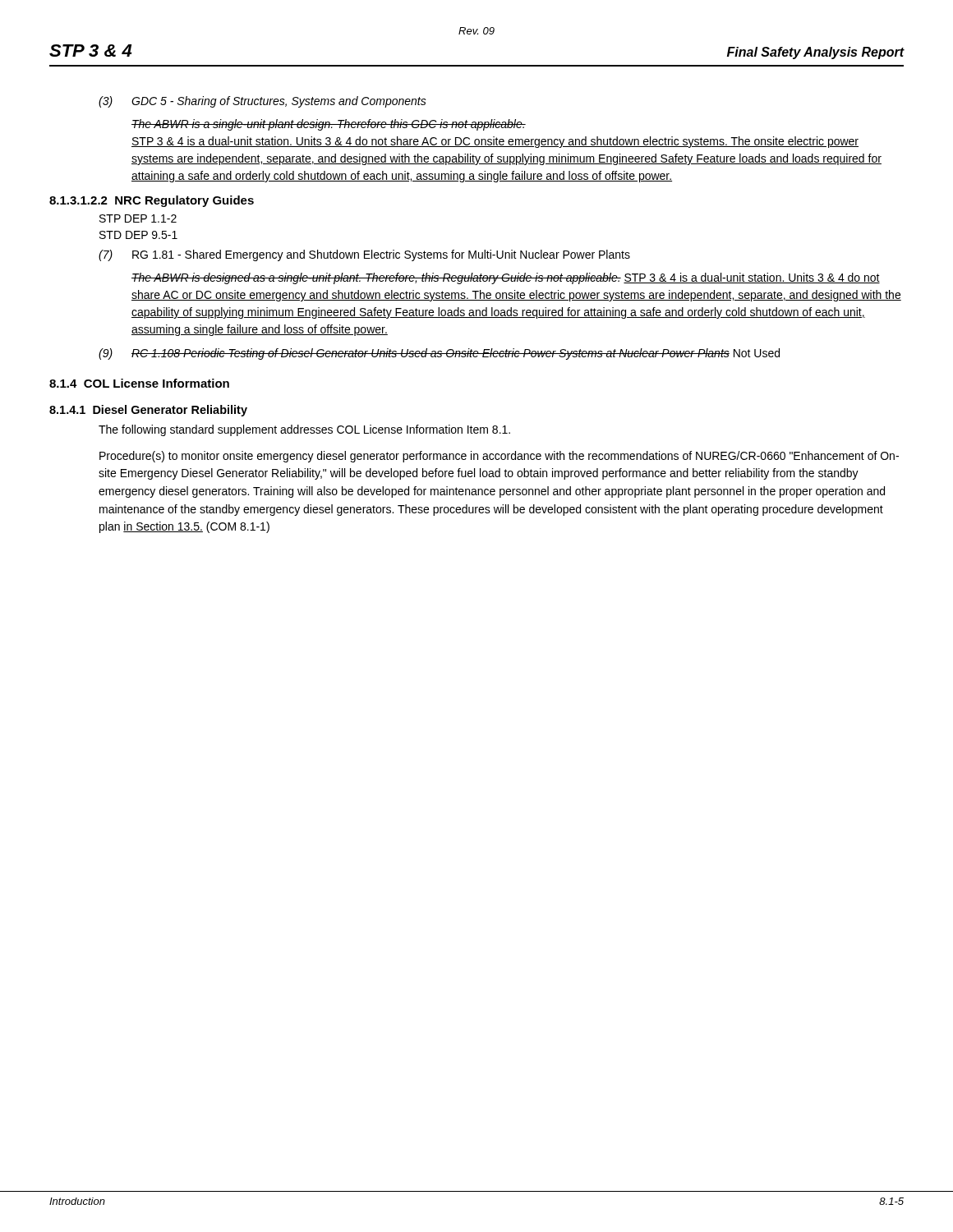Find the passage starting "(7) RG 1.81 - Shared Emergency and Shutdown"
Screen dimensions: 1232x953
[x=501, y=255]
